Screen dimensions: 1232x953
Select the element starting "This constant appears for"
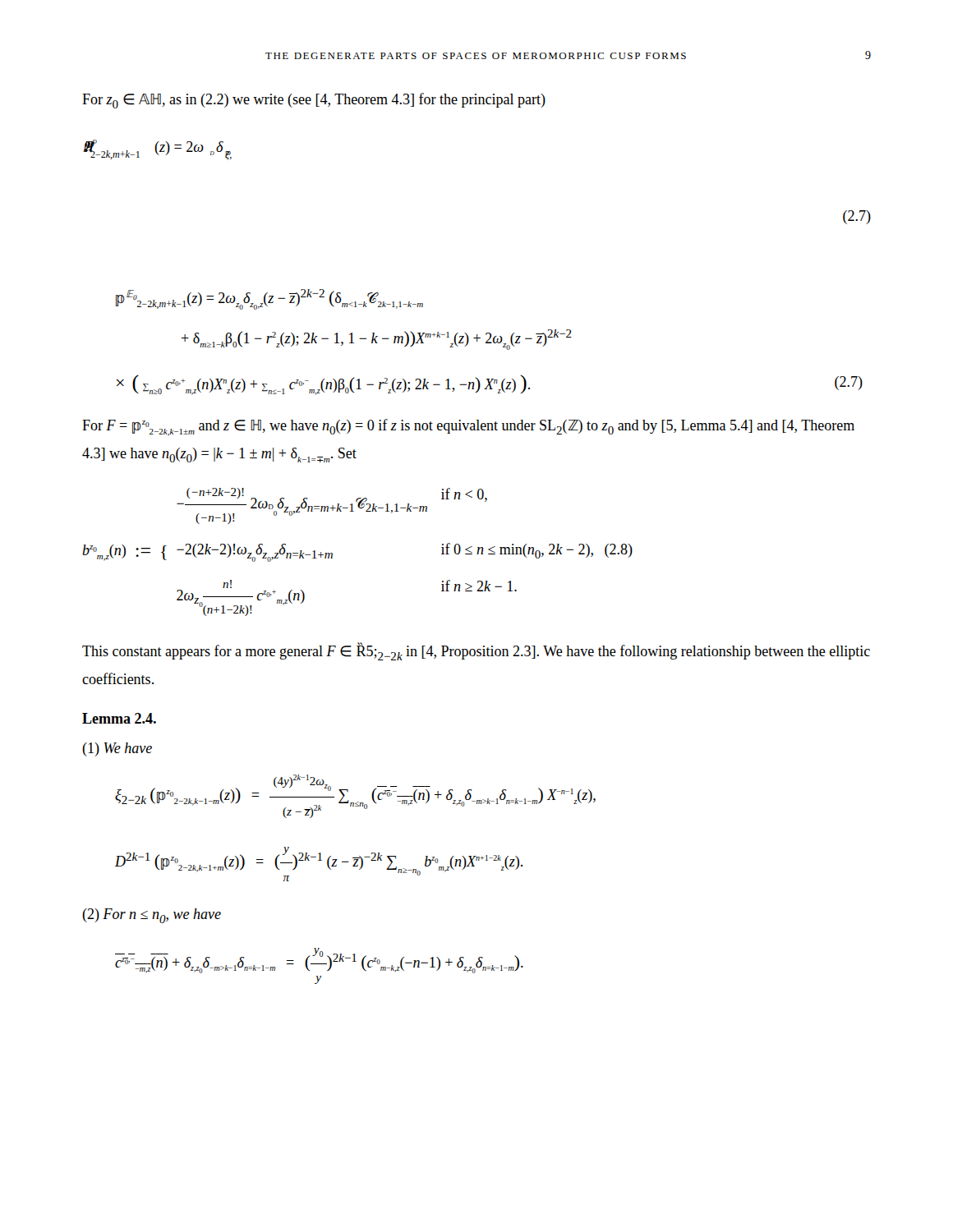[x=476, y=665]
